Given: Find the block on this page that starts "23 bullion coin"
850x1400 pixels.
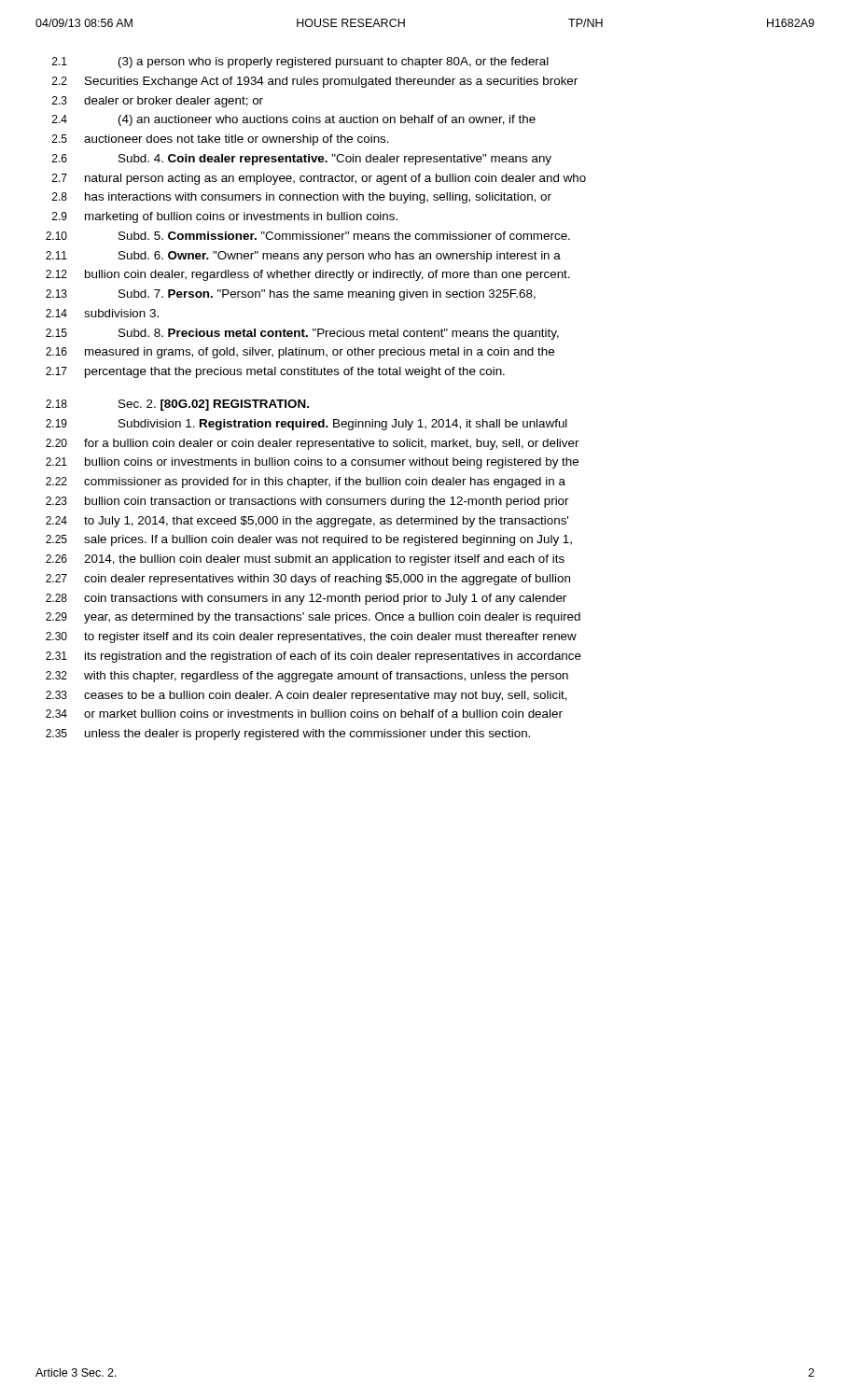Looking at the screenshot, I should pos(425,501).
